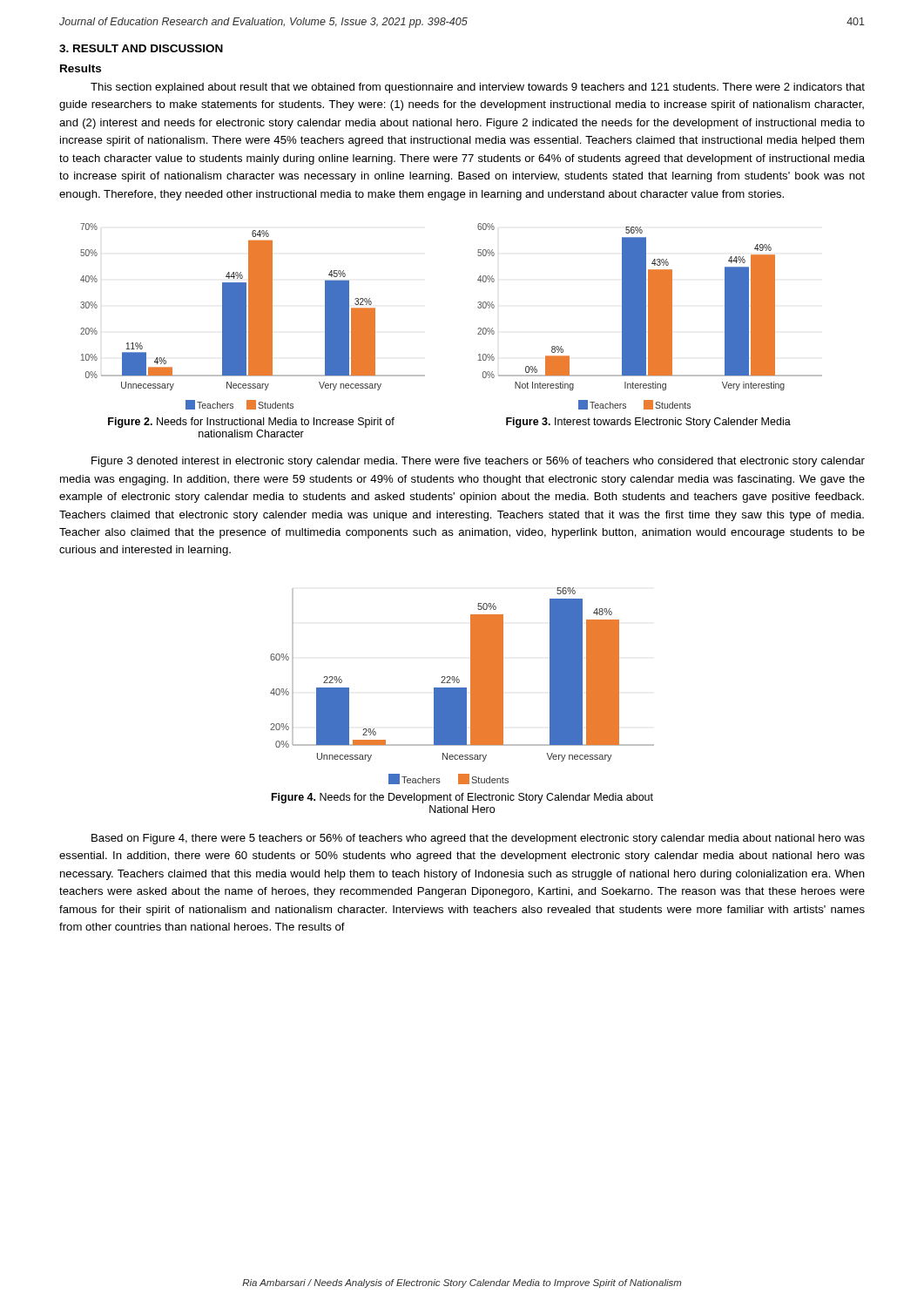
Task: Click on the caption that says "Figure 3. Interest towards Electronic Story Calender"
Action: click(x=648, y=422)
